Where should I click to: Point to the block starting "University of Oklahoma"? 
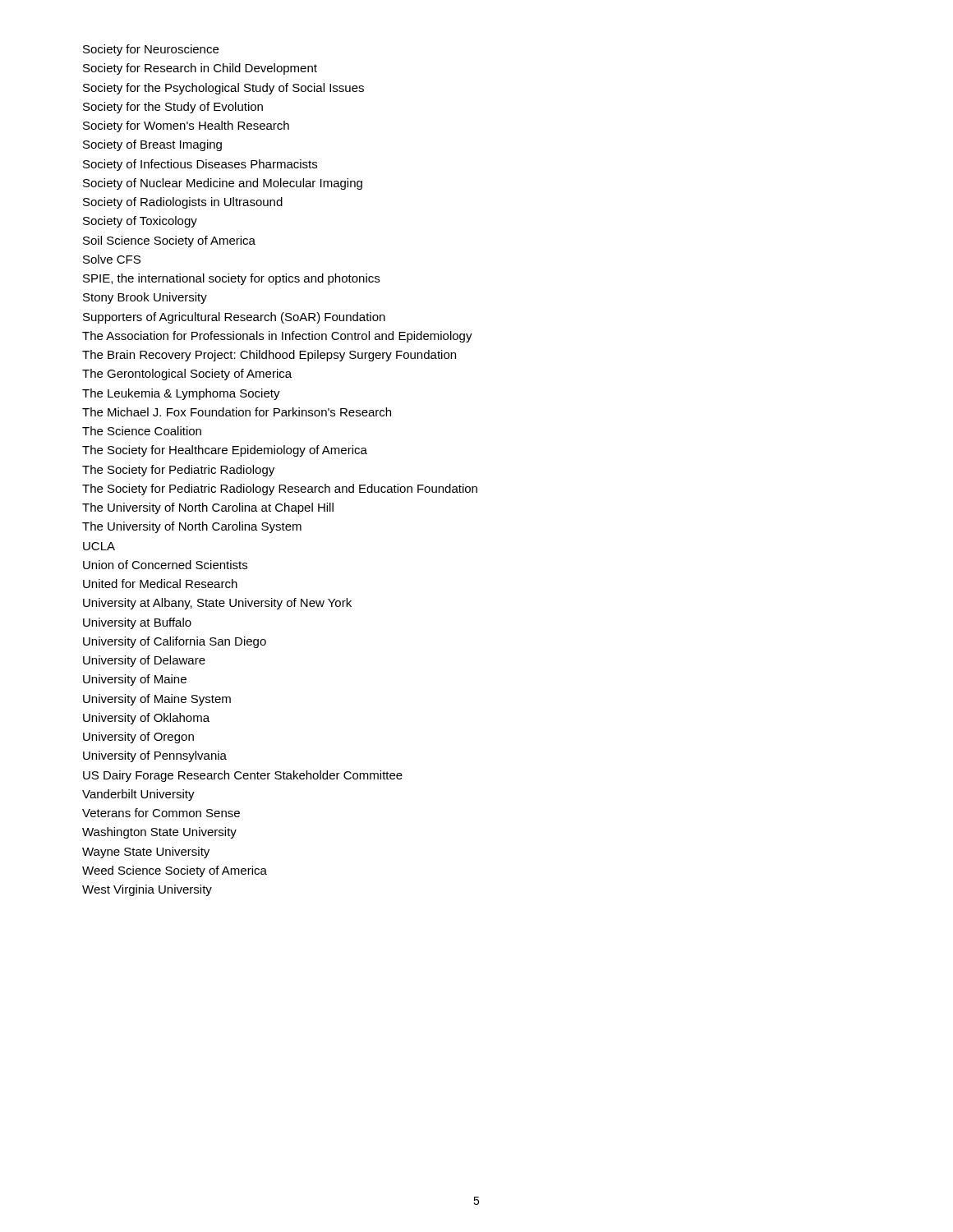pyautogui.click(x=146, y=717)
